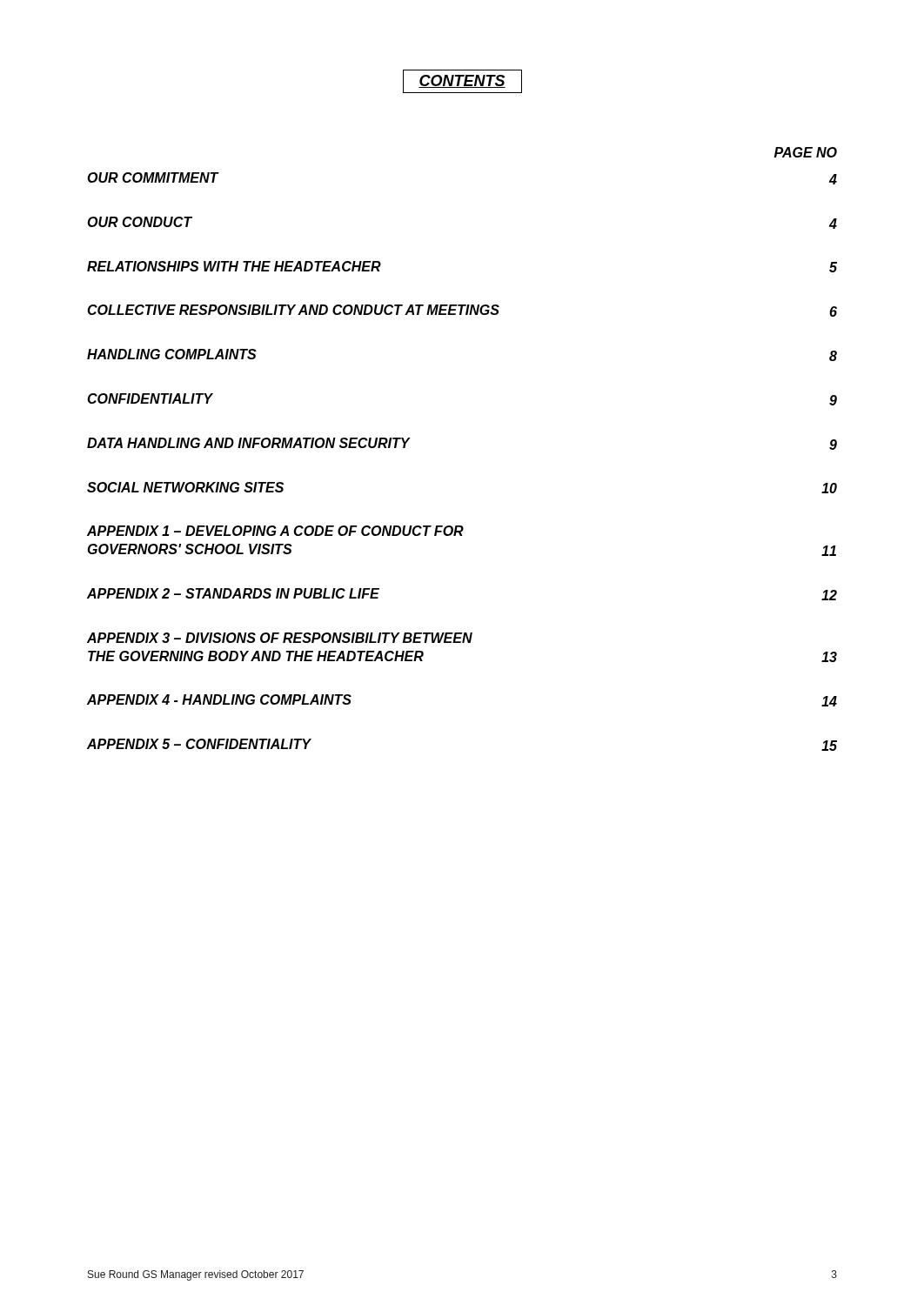Locate the text block starting "DATA HANDLING AND INFORMATION SECURITY 9"
Image resolution: width=924 pixels, height=1305 pixels.
click(254, 443)
